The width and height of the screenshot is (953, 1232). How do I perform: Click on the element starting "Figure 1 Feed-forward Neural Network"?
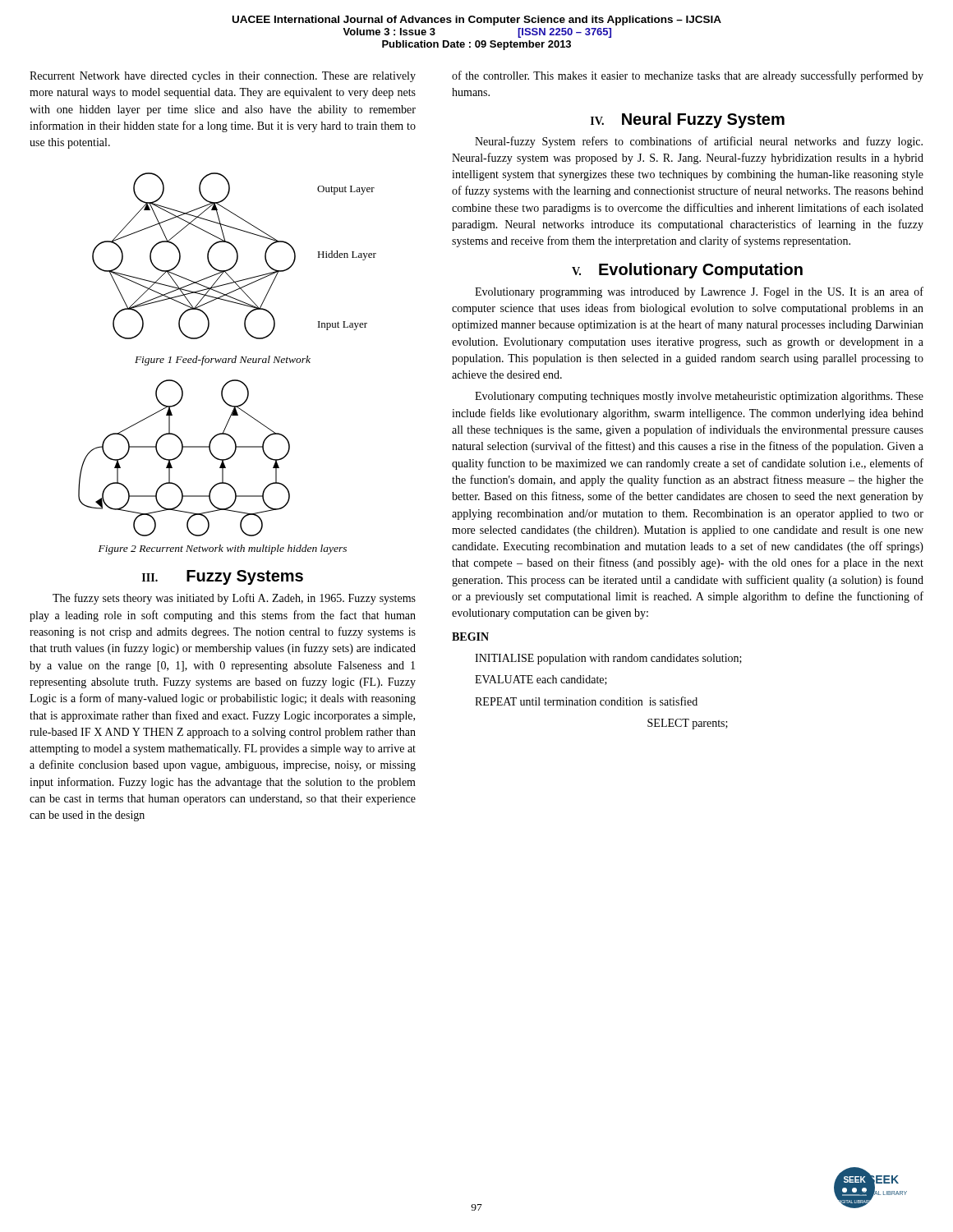pos(223,360)
